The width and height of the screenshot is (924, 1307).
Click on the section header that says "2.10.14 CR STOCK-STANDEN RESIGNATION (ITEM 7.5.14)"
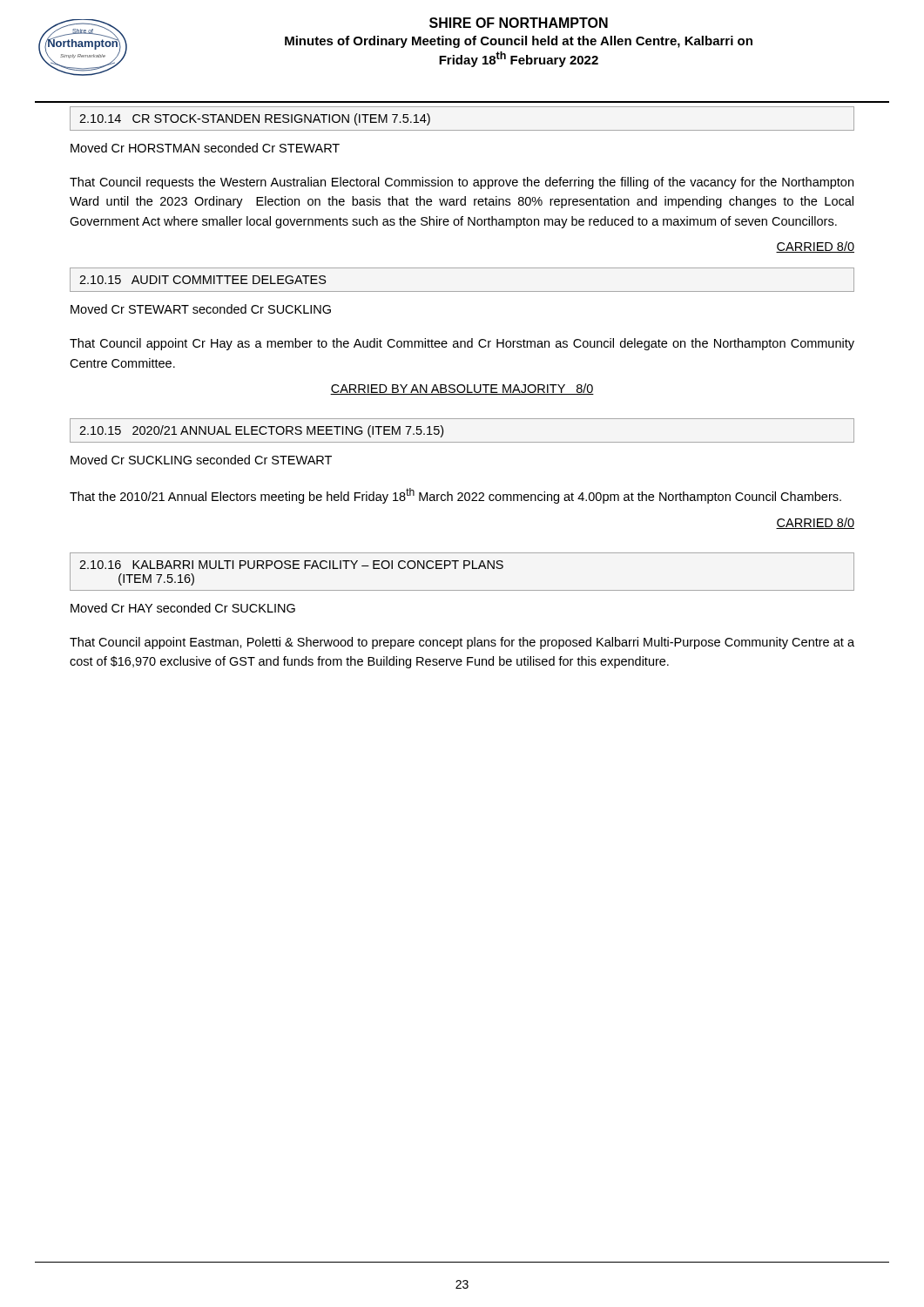[x=255, y=118]
